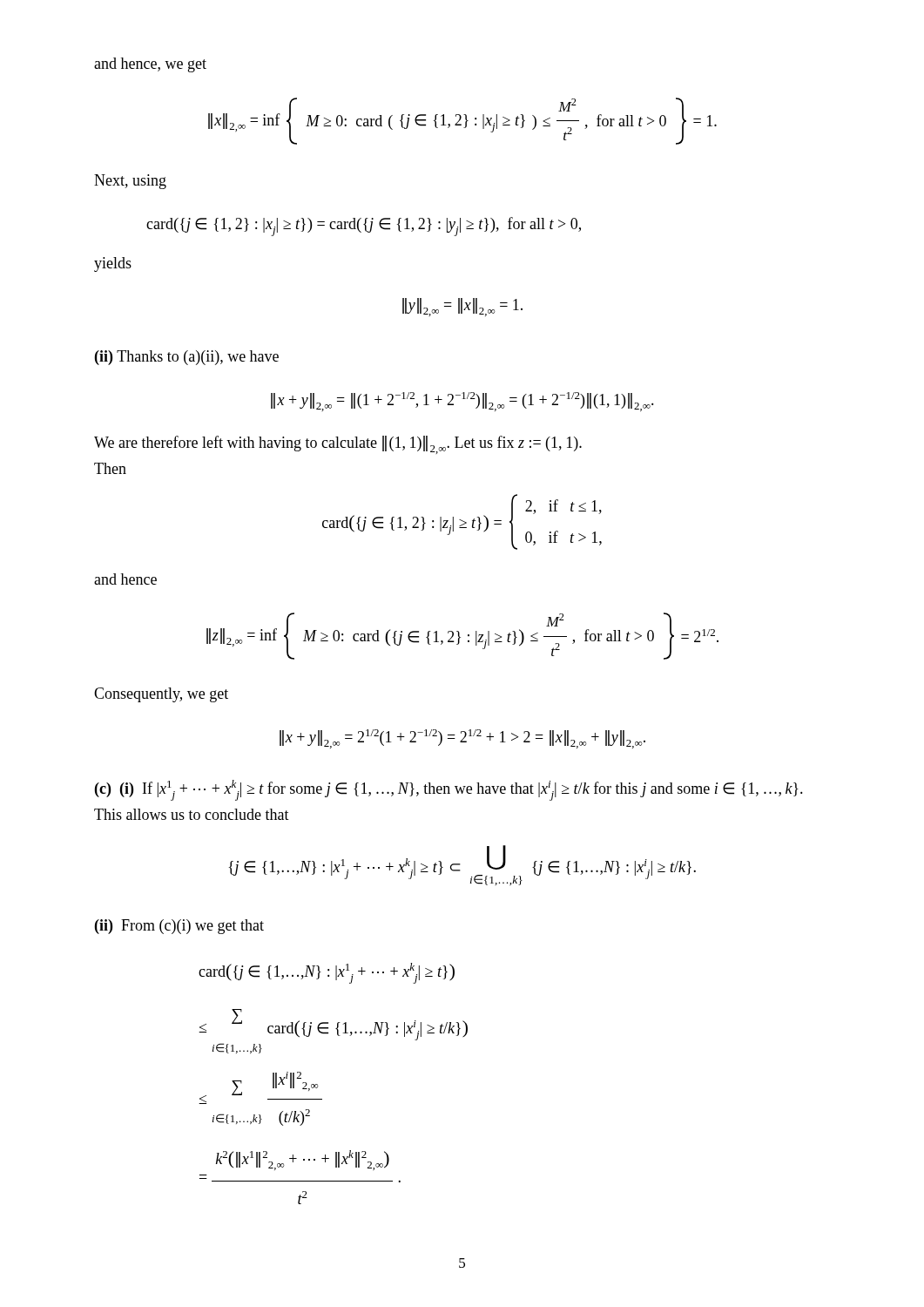924x1307 pixels.
Task: Locate the block starting "card({j ∈ {1,…,N} :"
Action: [327, 973]
